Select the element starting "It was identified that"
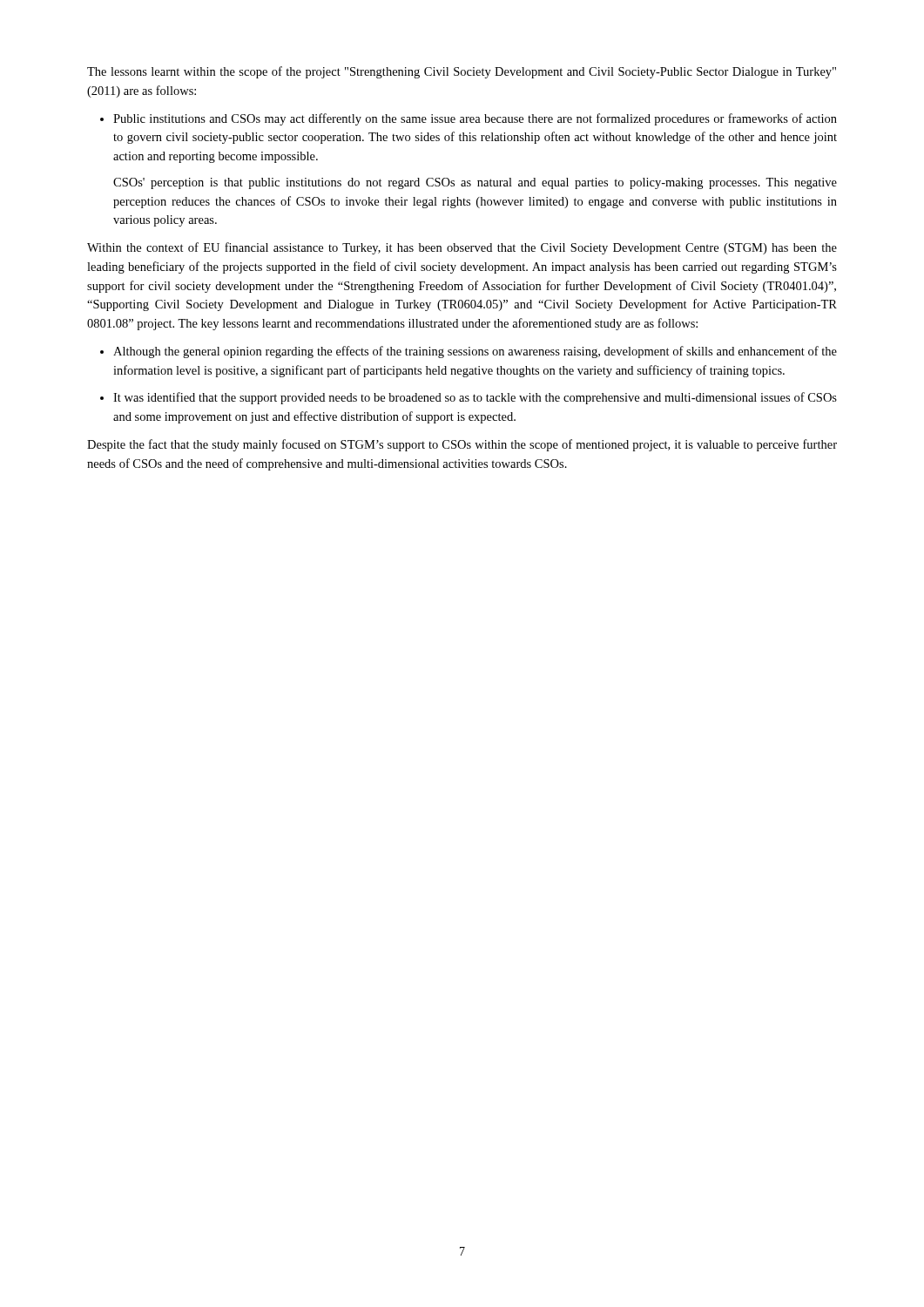The width and height of the screenshot is (924, 1307). click(462, 408)
